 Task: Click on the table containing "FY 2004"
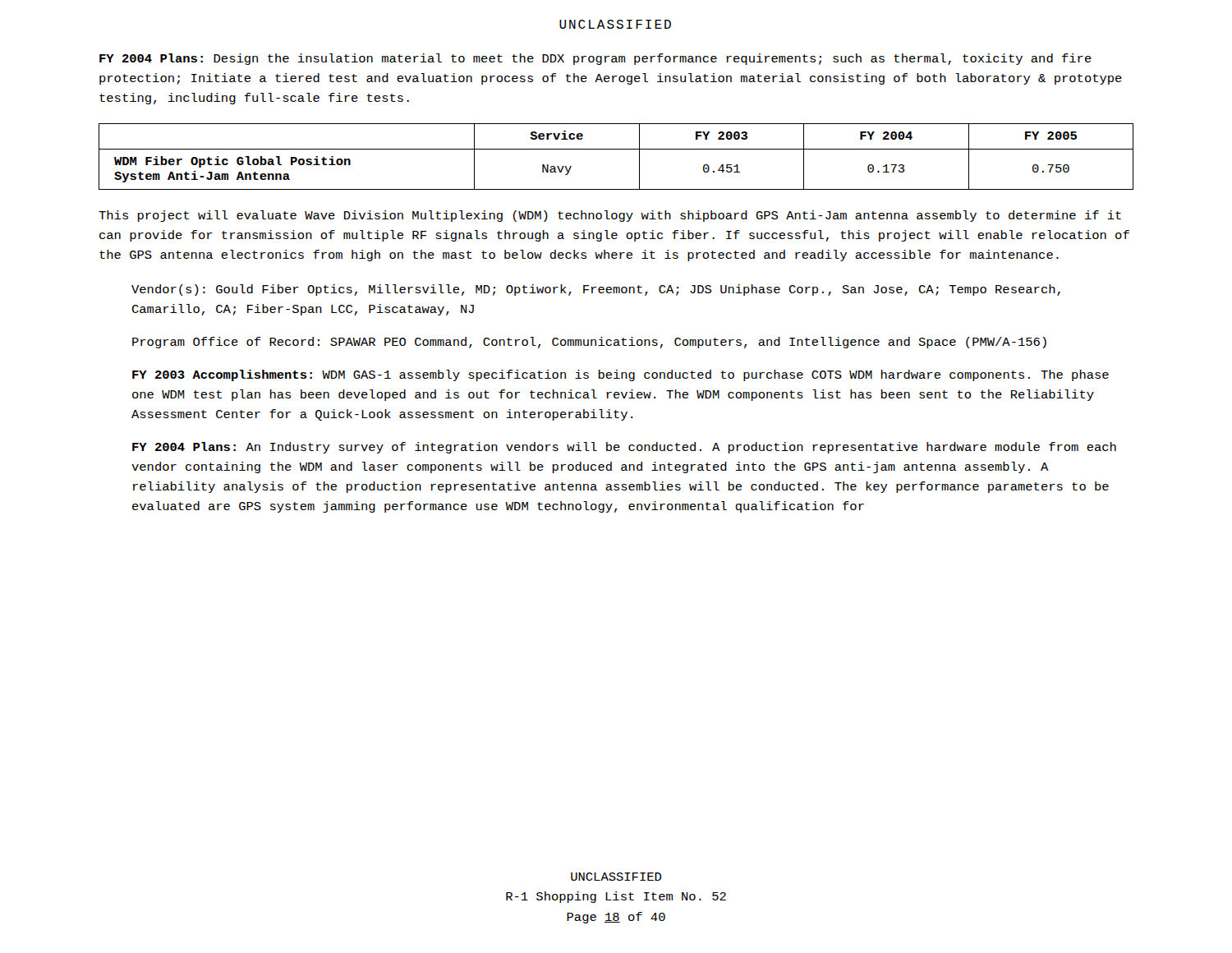coord(616,157)
